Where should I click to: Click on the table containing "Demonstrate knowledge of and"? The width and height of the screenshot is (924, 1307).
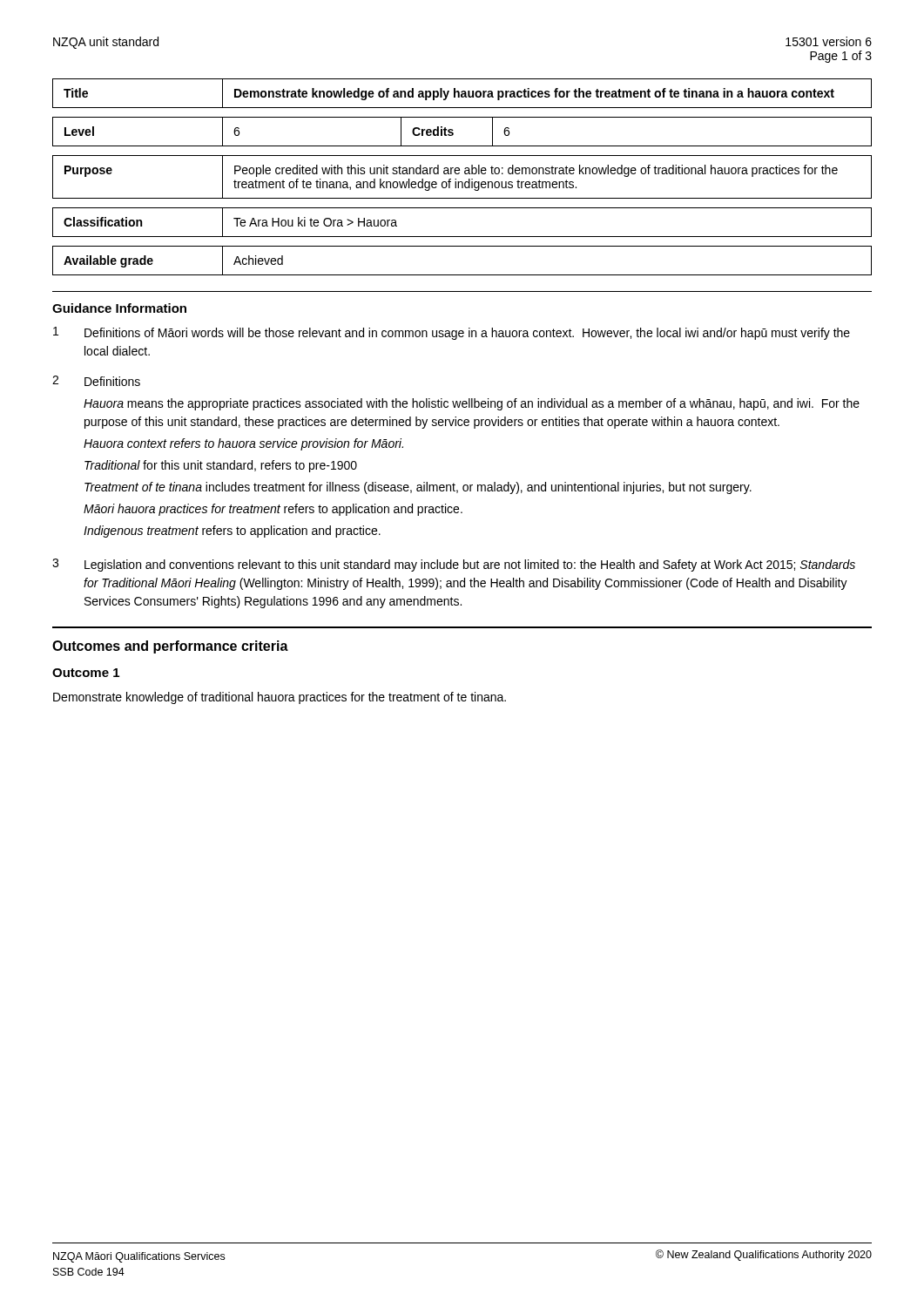pyautogui.click(x=462, y=93)
